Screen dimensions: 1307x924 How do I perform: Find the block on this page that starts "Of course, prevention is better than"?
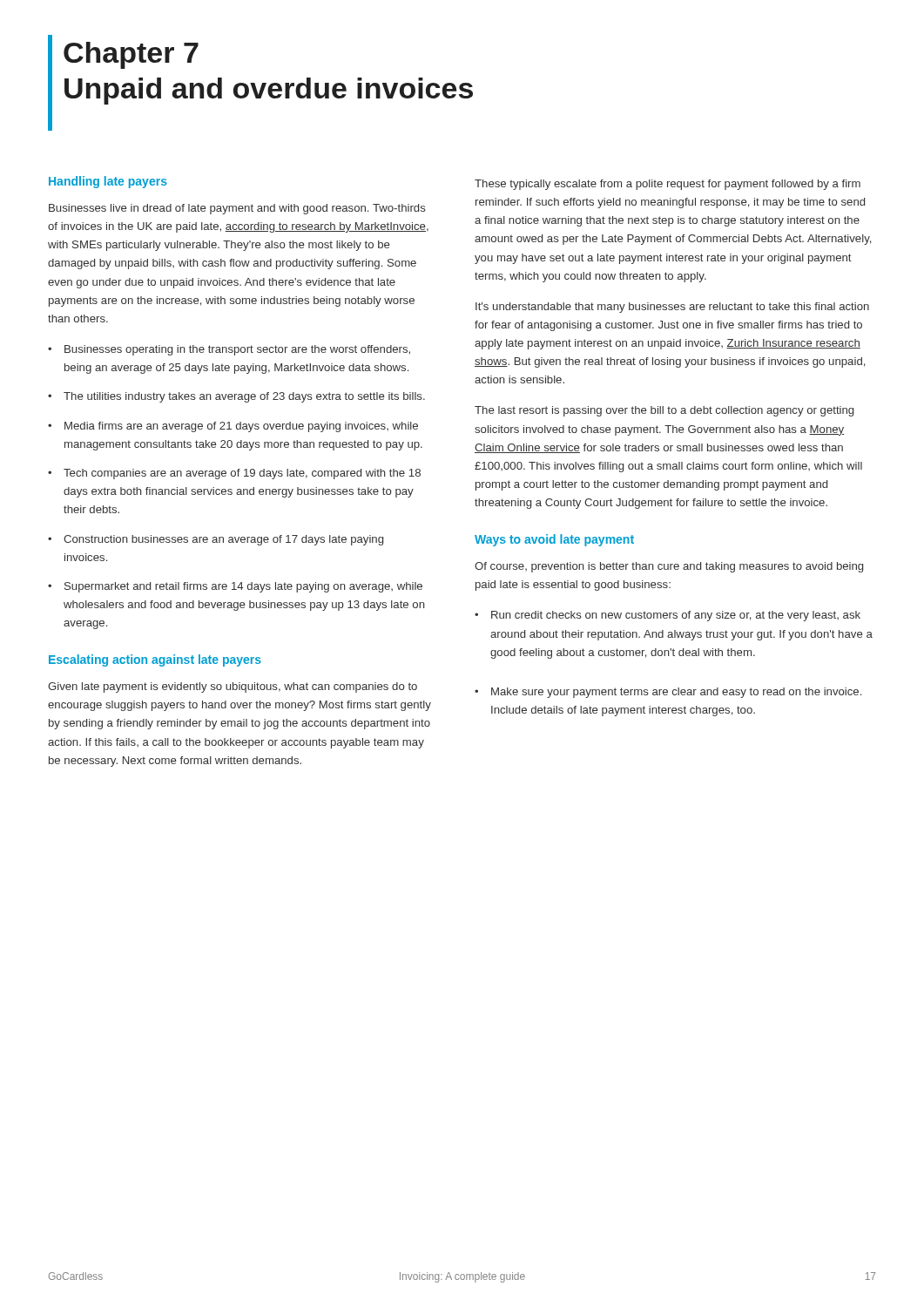click(x=669, y=575)
